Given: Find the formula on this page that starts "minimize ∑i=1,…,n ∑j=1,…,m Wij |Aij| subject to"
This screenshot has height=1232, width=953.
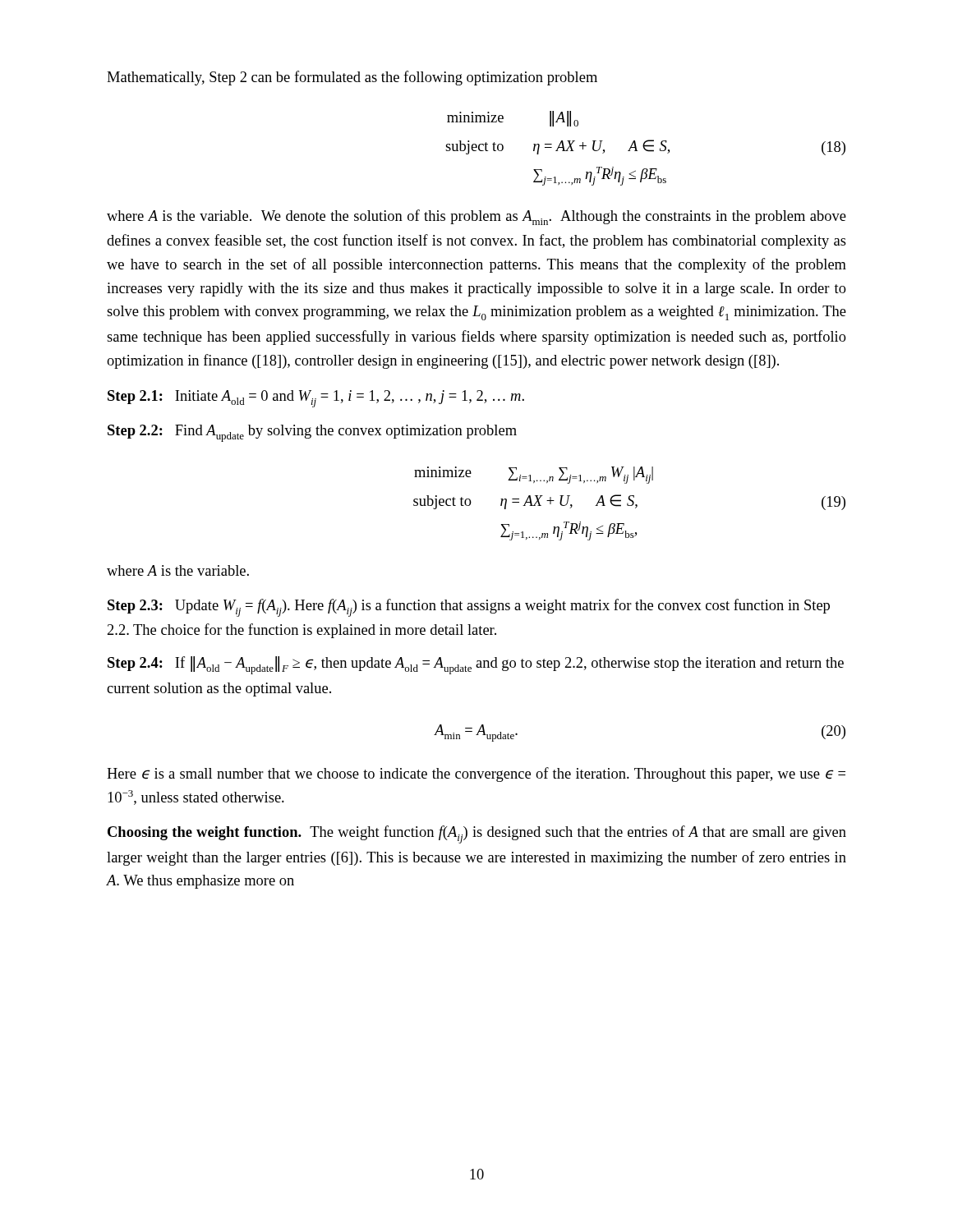Looking at the screenshot, I should 622,502.
